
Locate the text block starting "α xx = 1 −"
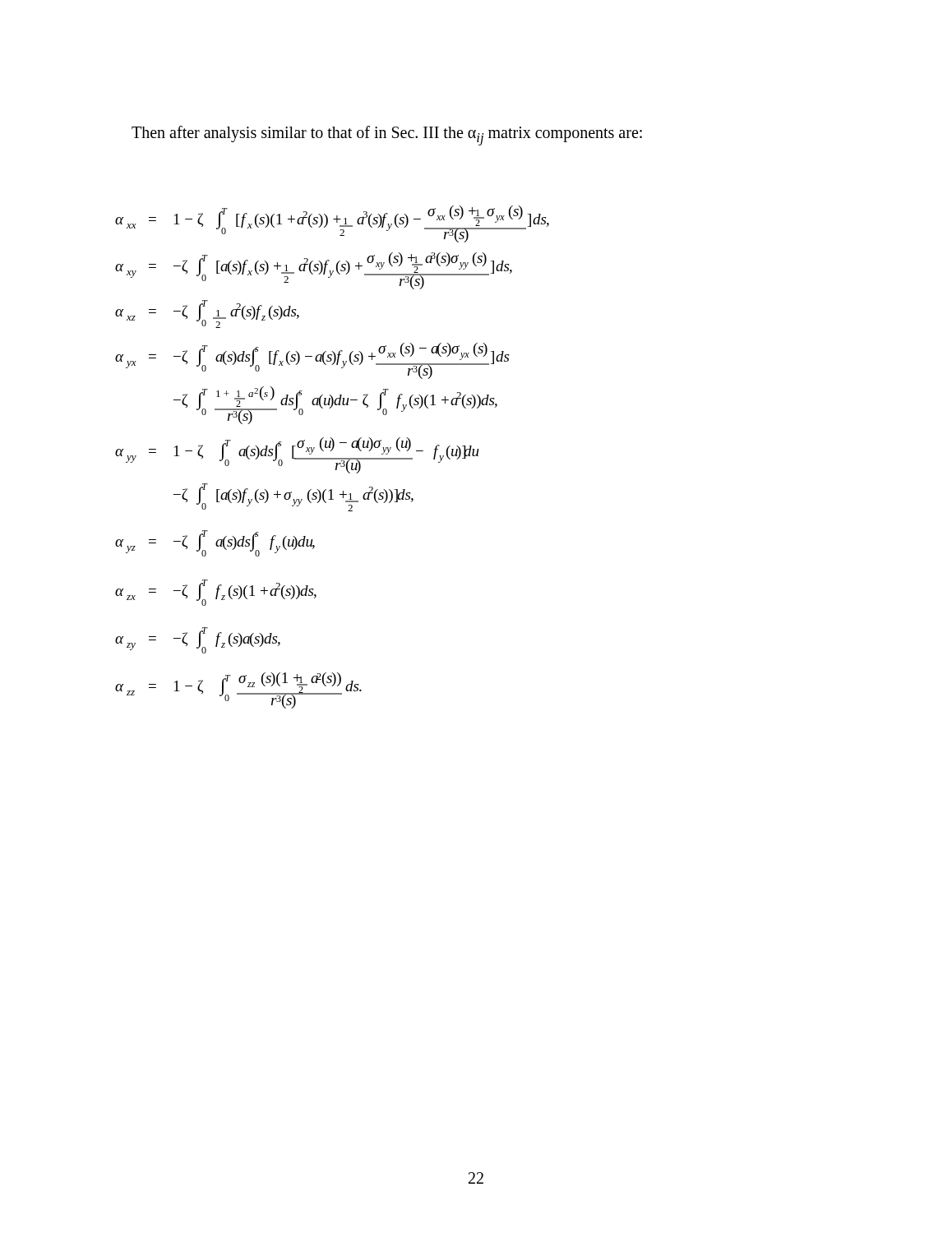[x=332, y=457]
